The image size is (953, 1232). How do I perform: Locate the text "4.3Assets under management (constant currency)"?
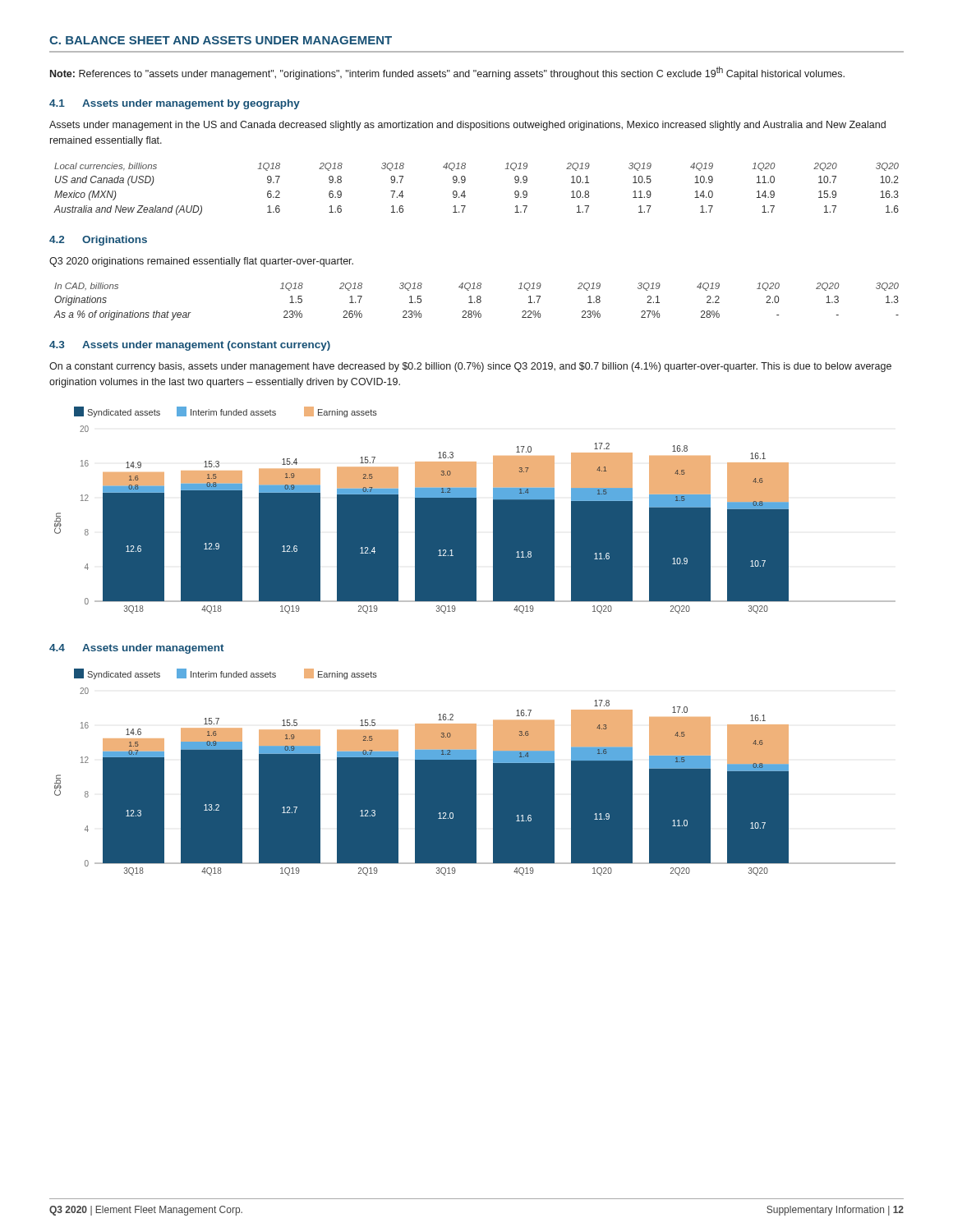click(190, 345)
